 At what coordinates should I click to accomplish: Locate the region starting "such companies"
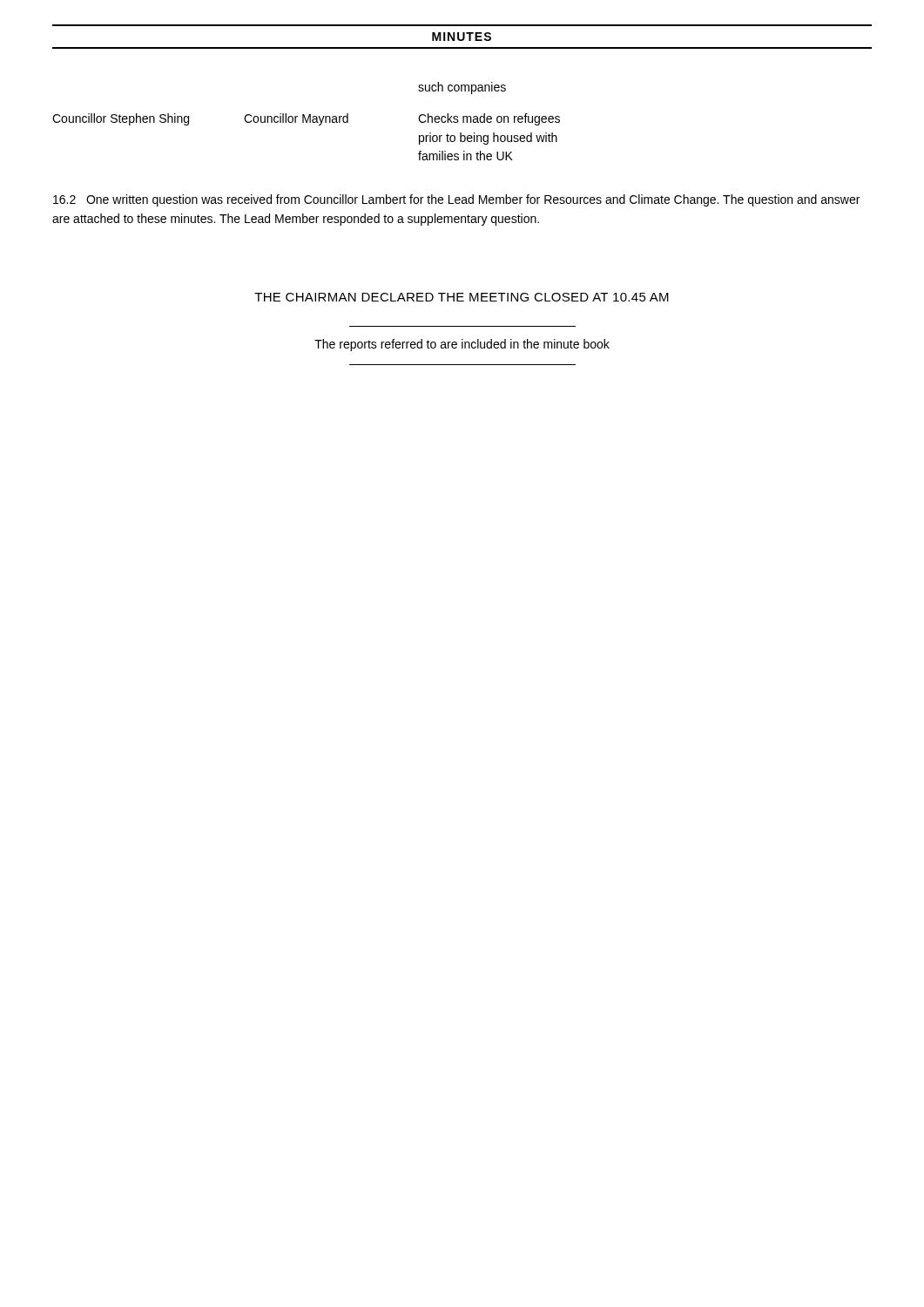pyautogui.click(x=462, y=87)
